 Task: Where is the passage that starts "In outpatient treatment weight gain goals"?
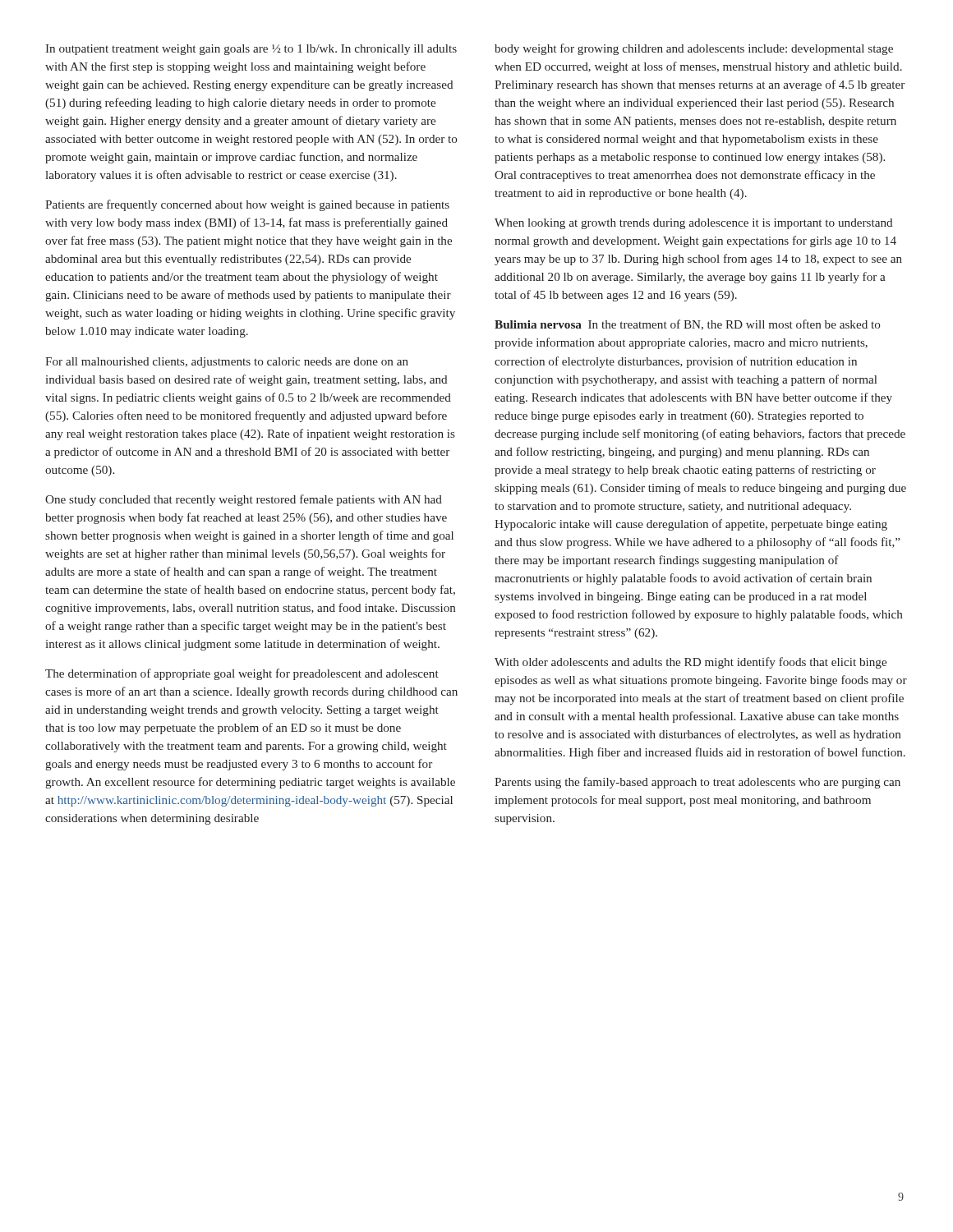[252, 112]
